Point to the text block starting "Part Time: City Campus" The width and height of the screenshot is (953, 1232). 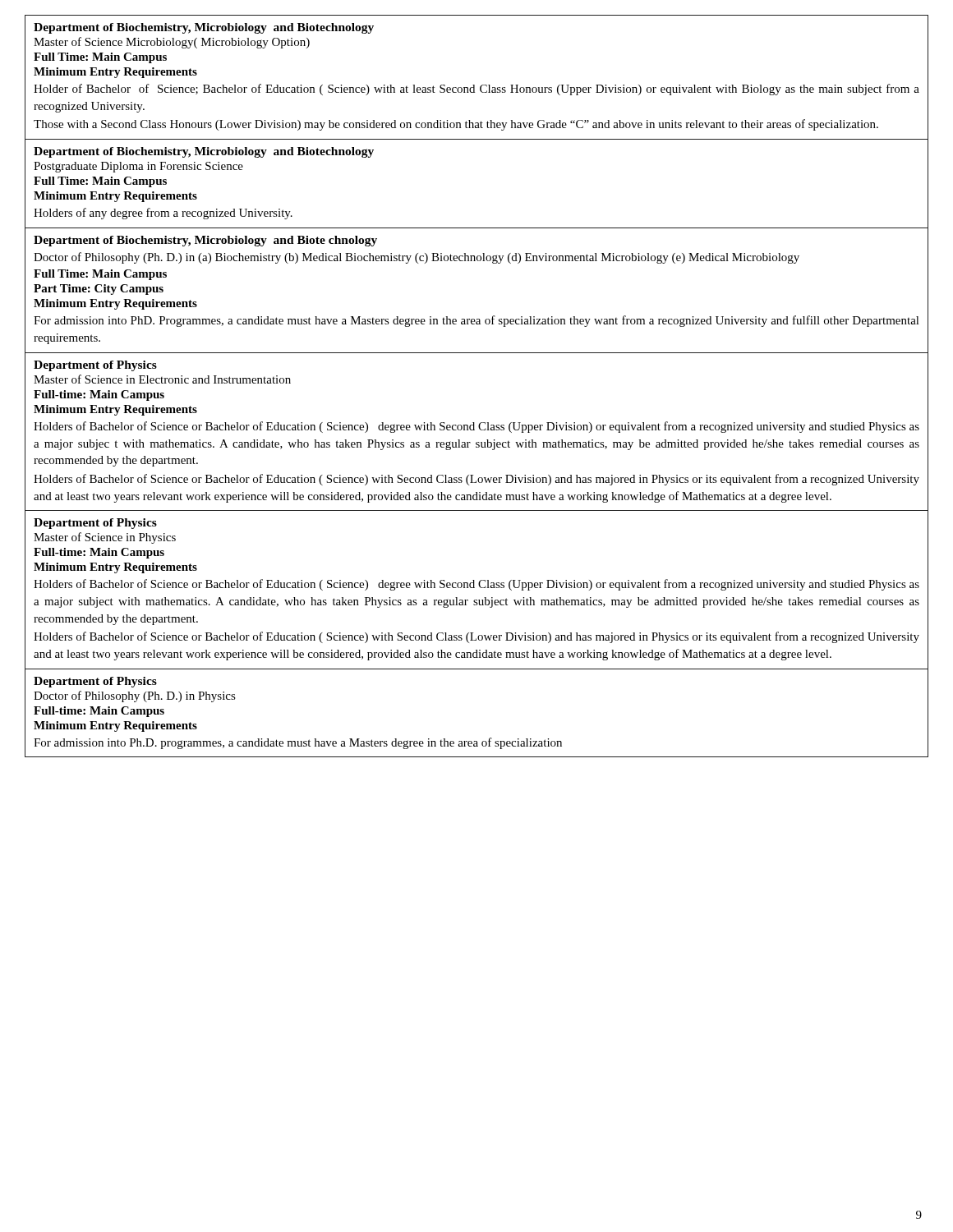point(99,289)
